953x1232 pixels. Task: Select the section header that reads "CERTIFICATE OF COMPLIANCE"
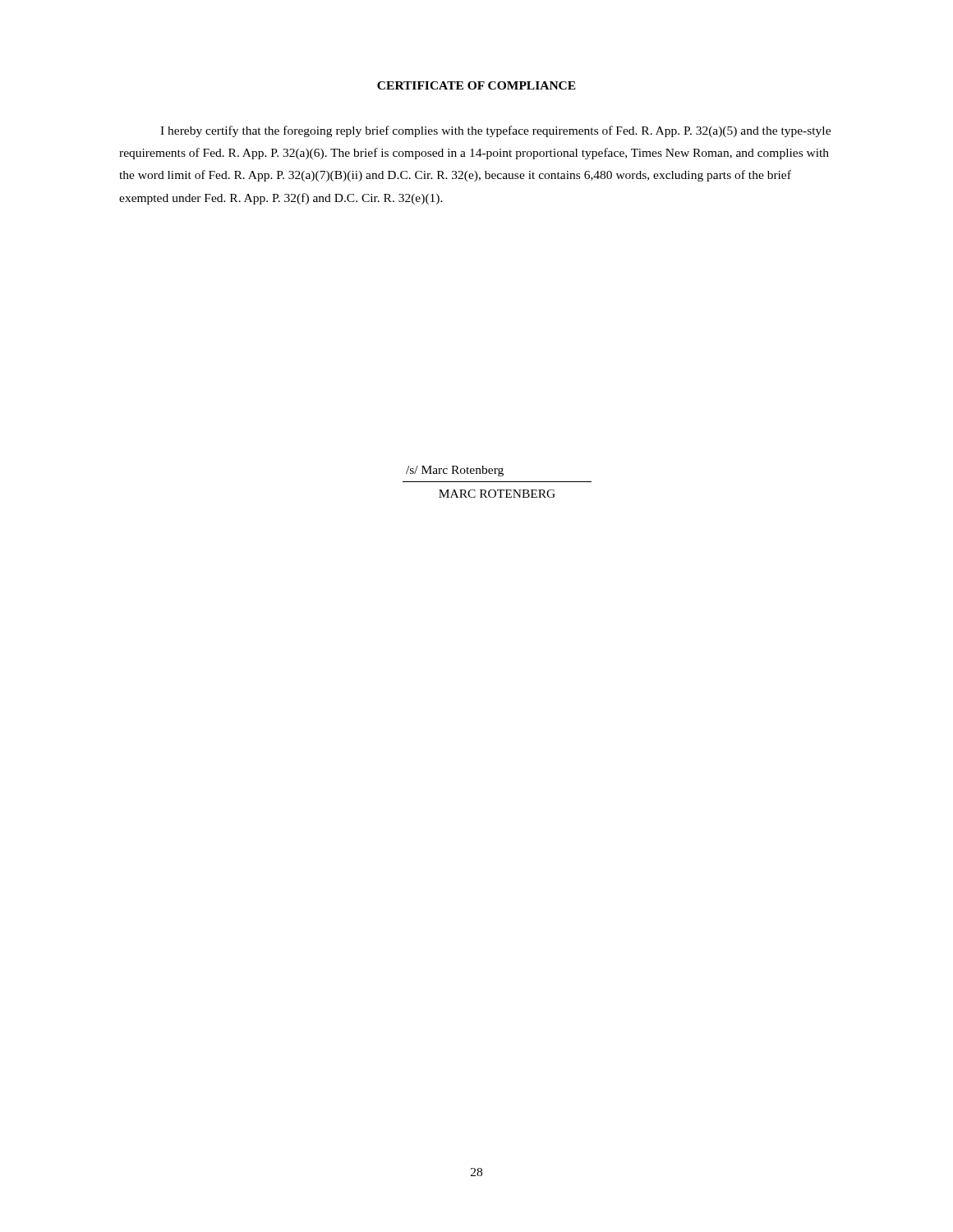click(x=476, y=85)
